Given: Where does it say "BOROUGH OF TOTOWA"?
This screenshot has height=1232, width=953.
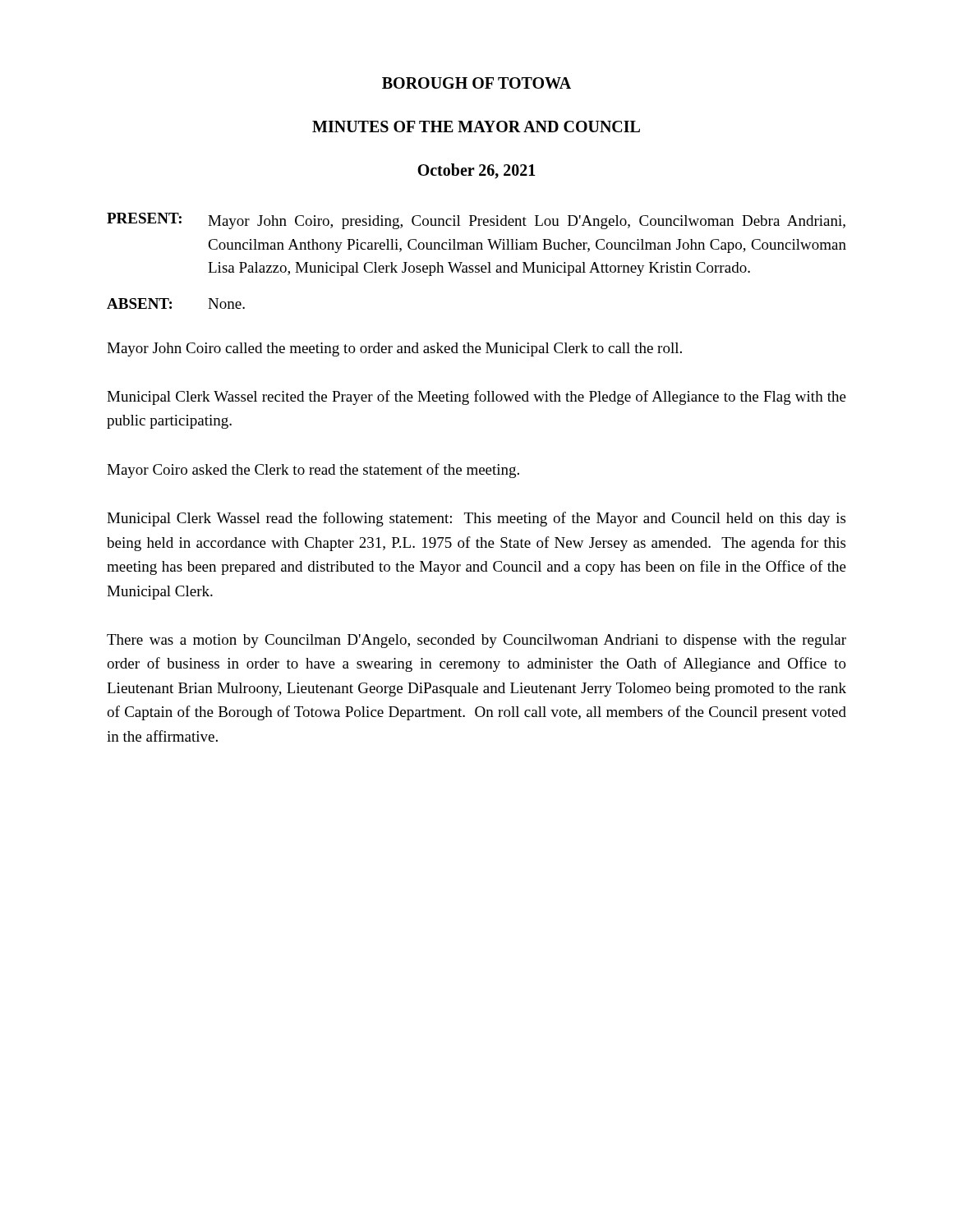Looking at the screenshot, I should (476, 83).
